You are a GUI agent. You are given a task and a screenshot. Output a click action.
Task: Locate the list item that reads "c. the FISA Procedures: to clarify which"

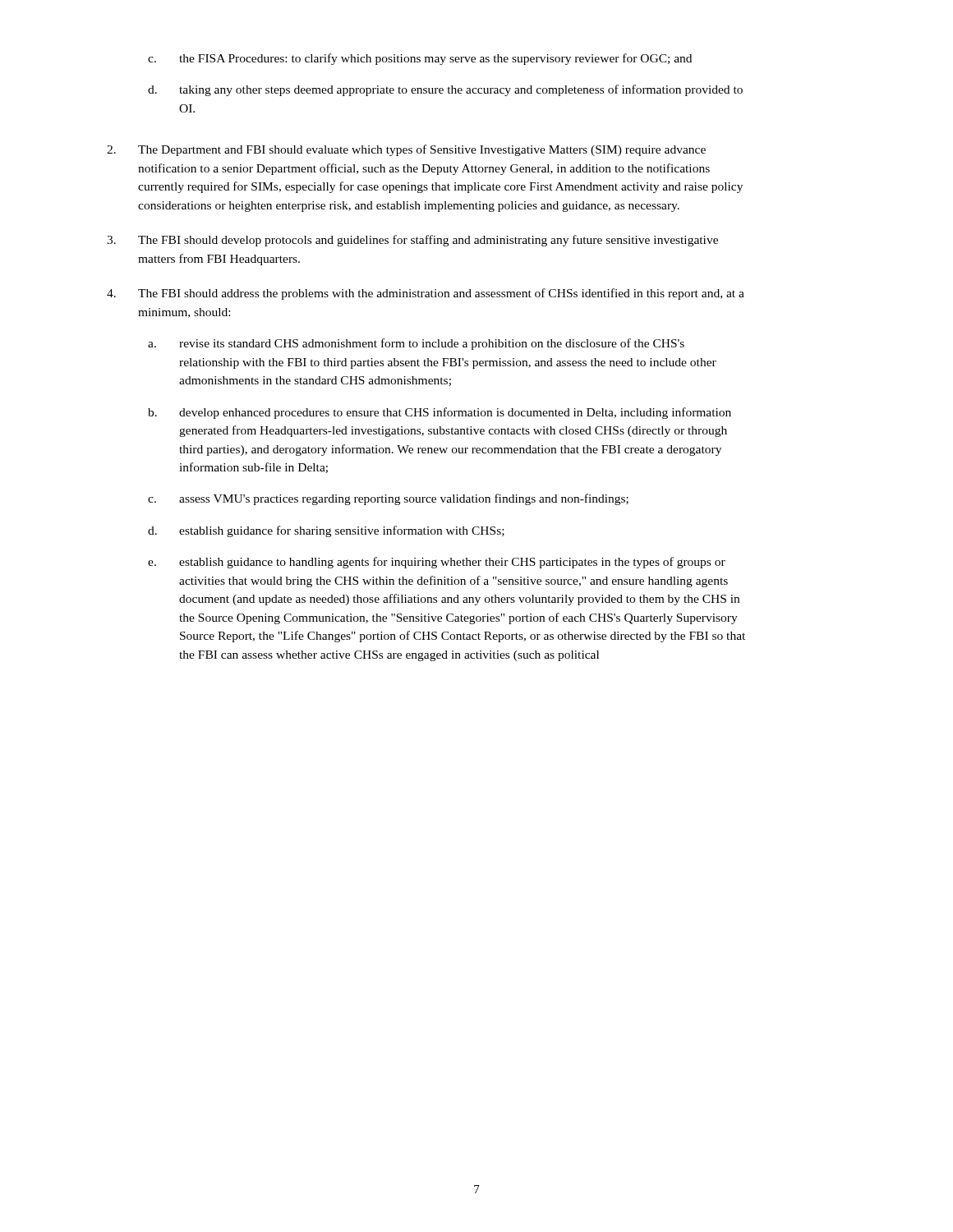(x=448, y=59)
